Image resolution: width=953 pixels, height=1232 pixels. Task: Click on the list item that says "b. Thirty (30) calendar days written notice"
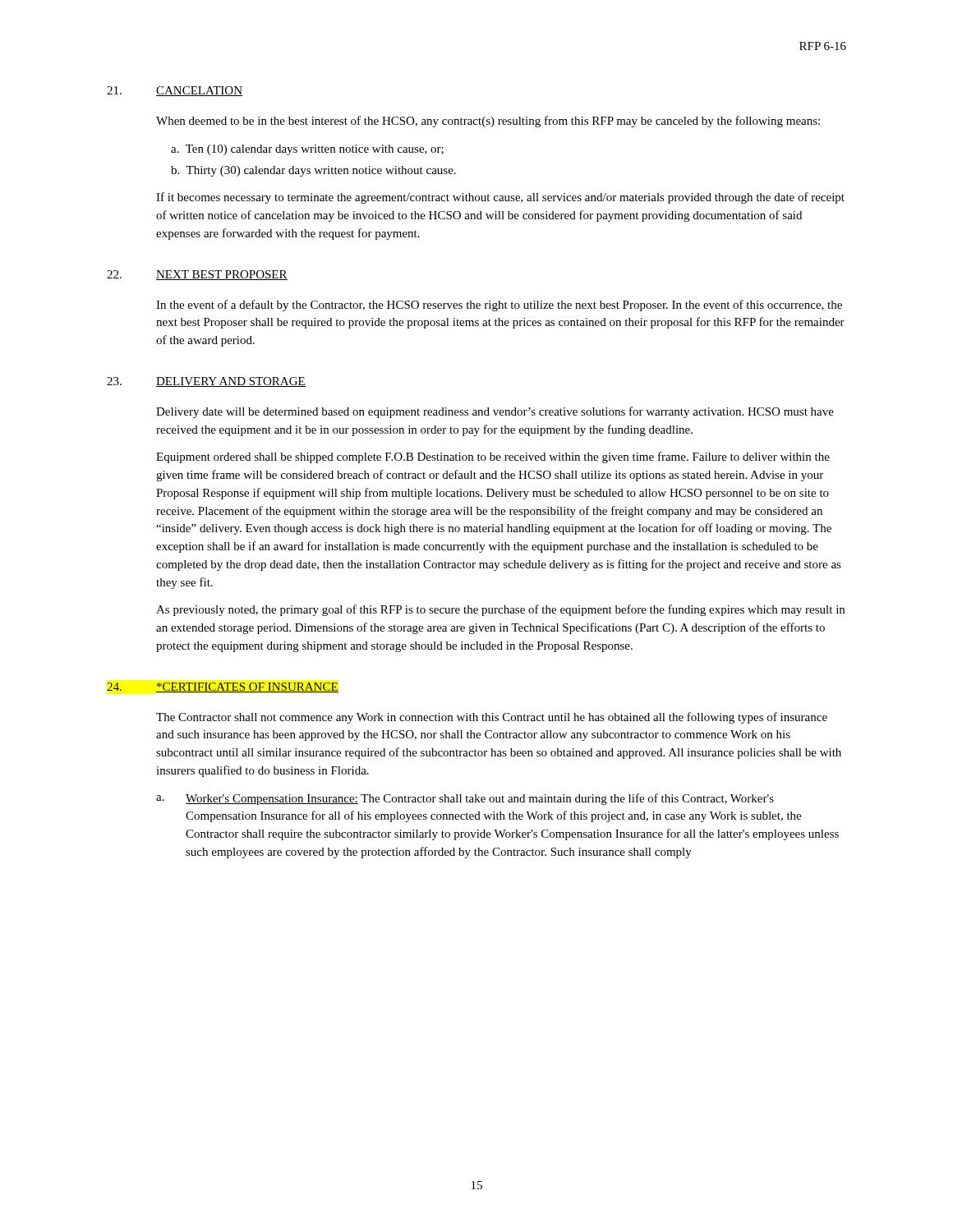[x=314, y=170]
